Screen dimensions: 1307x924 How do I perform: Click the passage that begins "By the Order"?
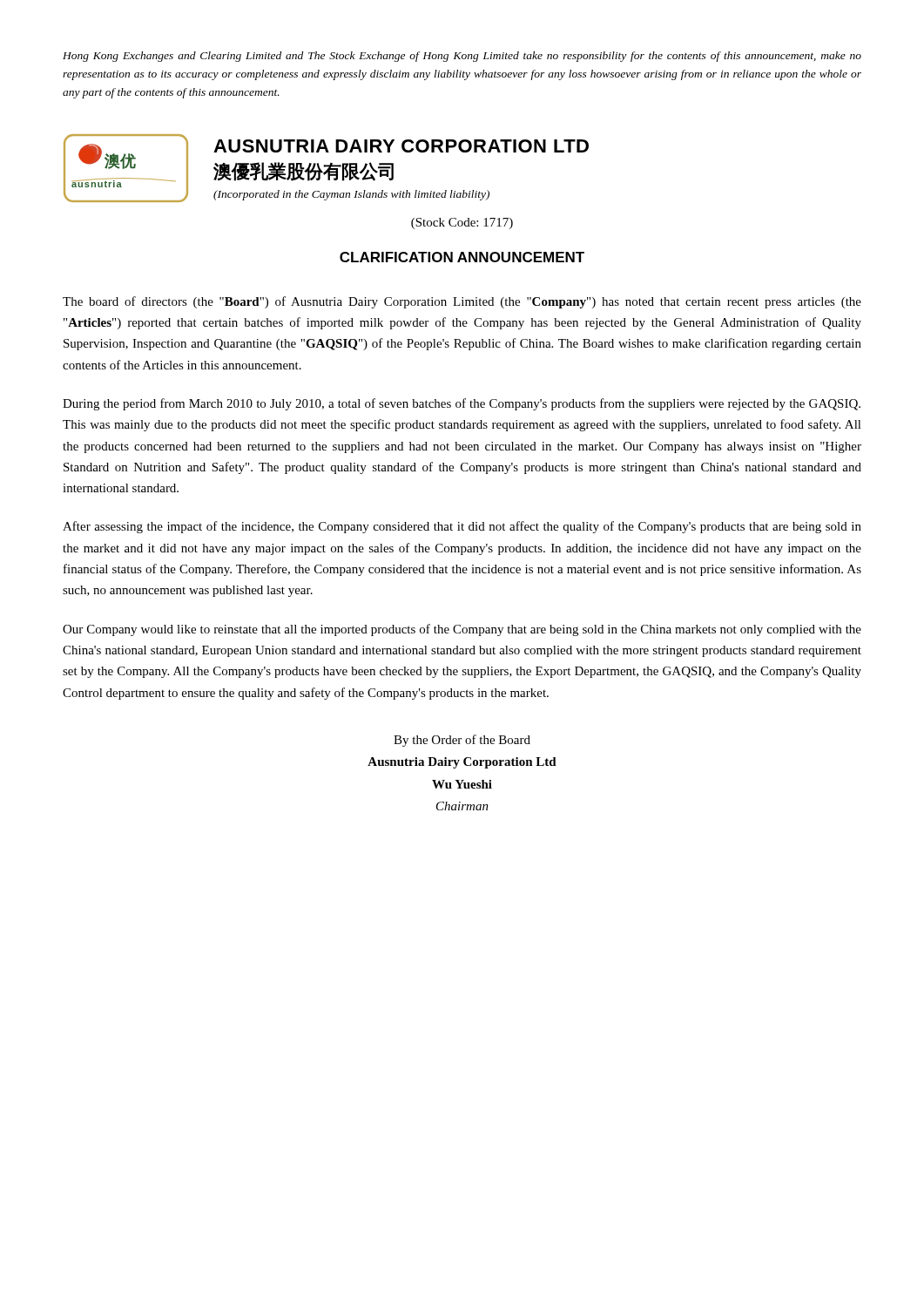(462, 773)
